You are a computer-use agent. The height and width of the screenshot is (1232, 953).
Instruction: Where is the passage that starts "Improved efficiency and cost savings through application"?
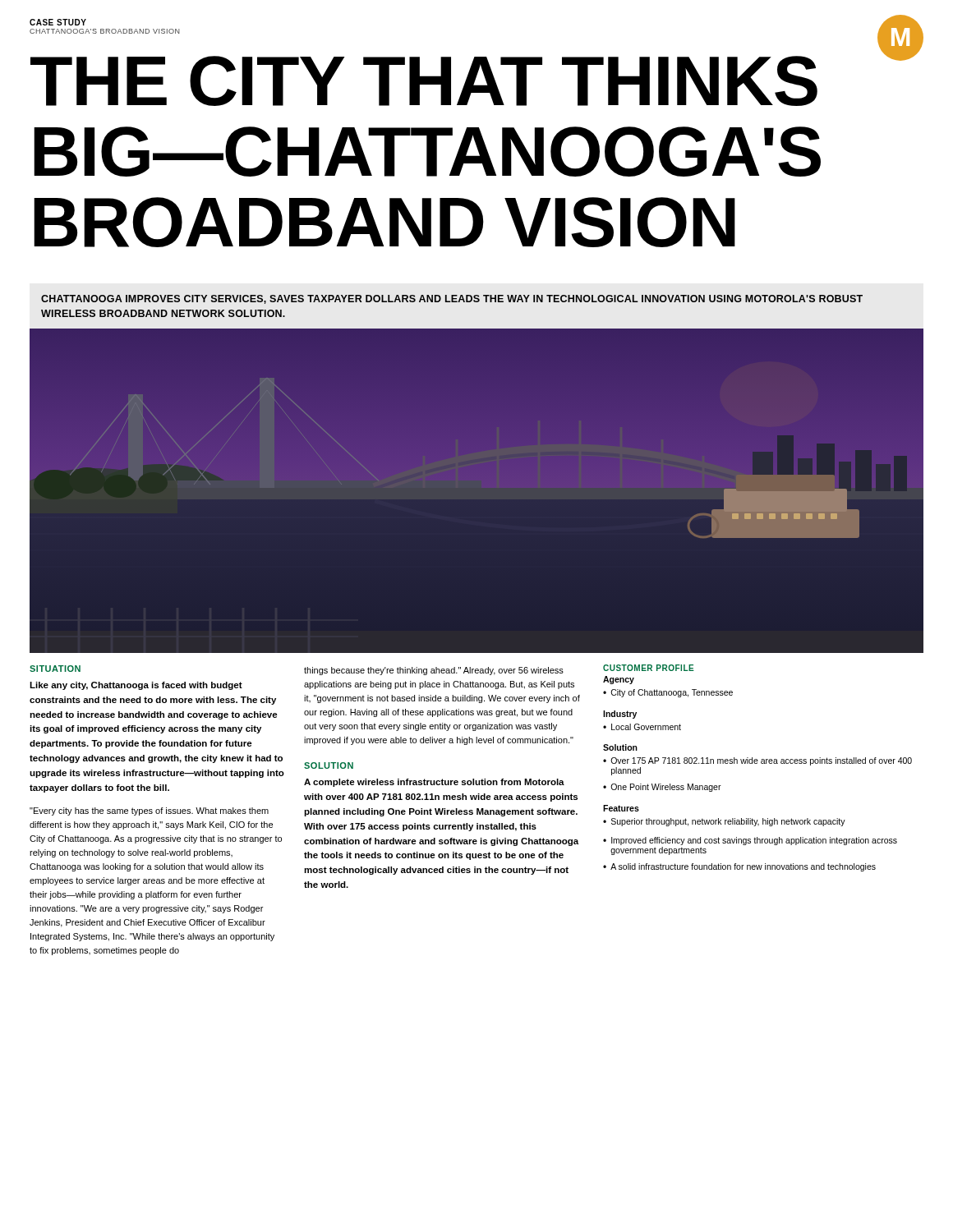[x=754, y=845]
